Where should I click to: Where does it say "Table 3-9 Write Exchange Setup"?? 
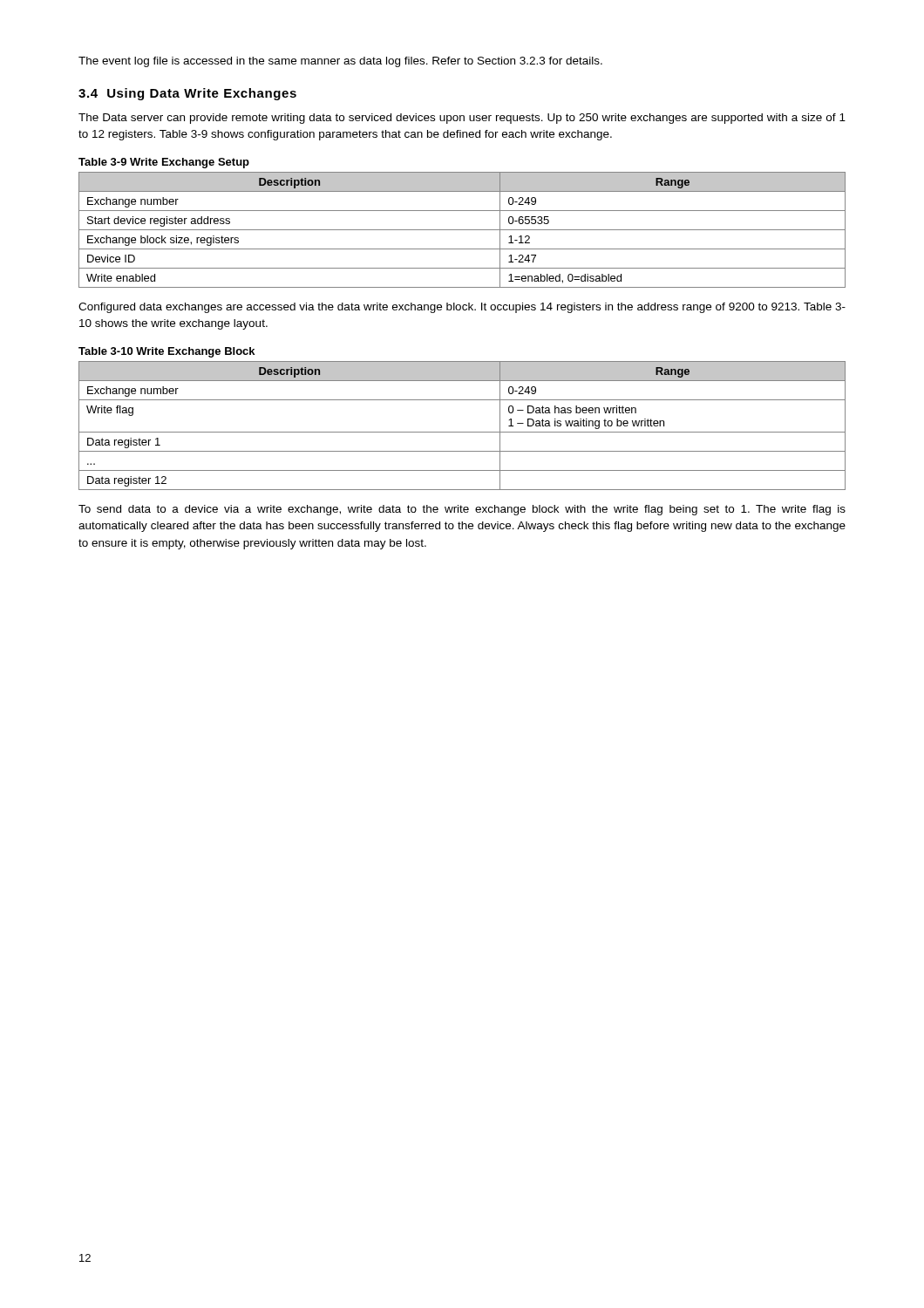(164, 162)
